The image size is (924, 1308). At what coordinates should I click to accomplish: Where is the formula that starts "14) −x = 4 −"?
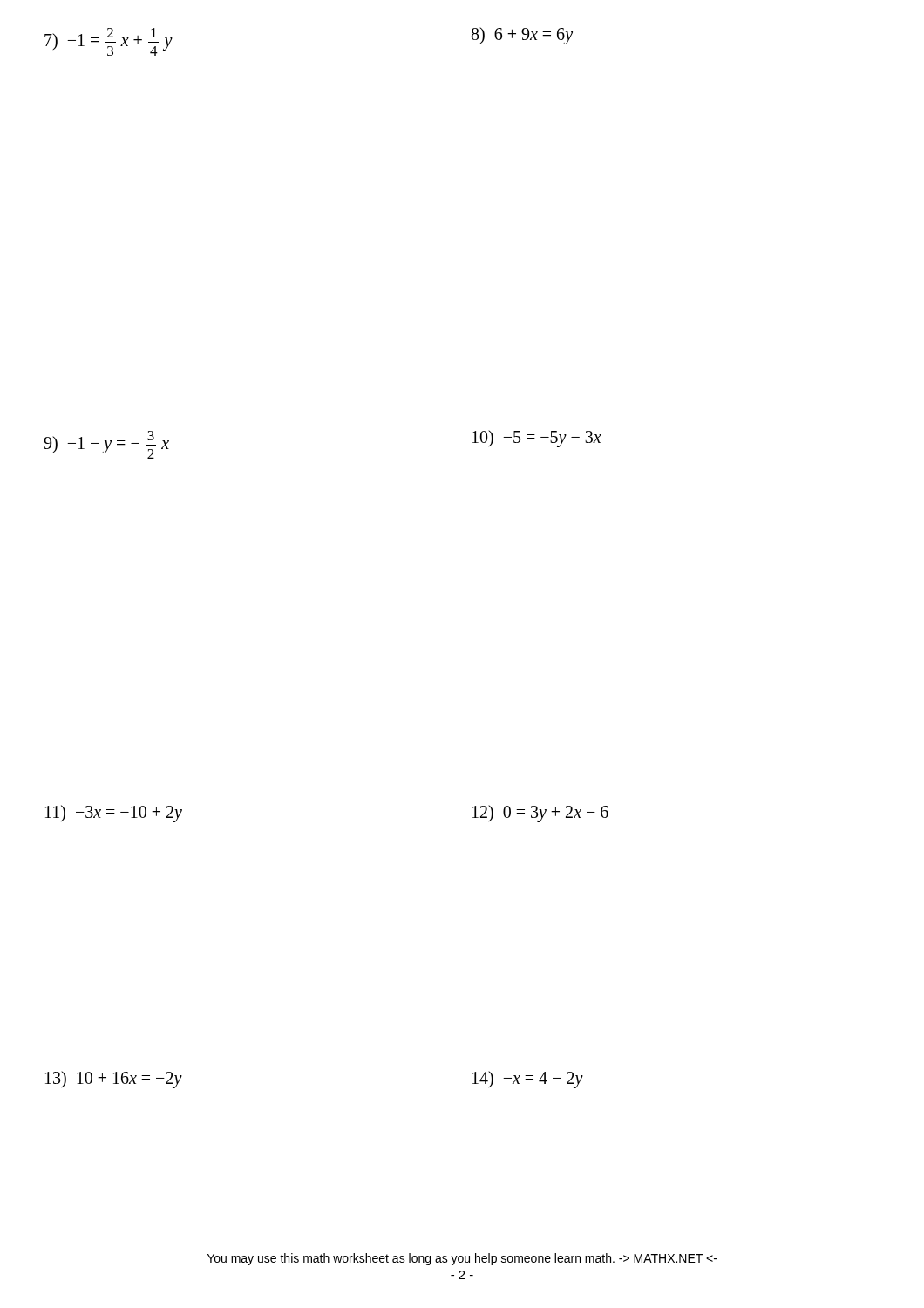coord(527,1078)
